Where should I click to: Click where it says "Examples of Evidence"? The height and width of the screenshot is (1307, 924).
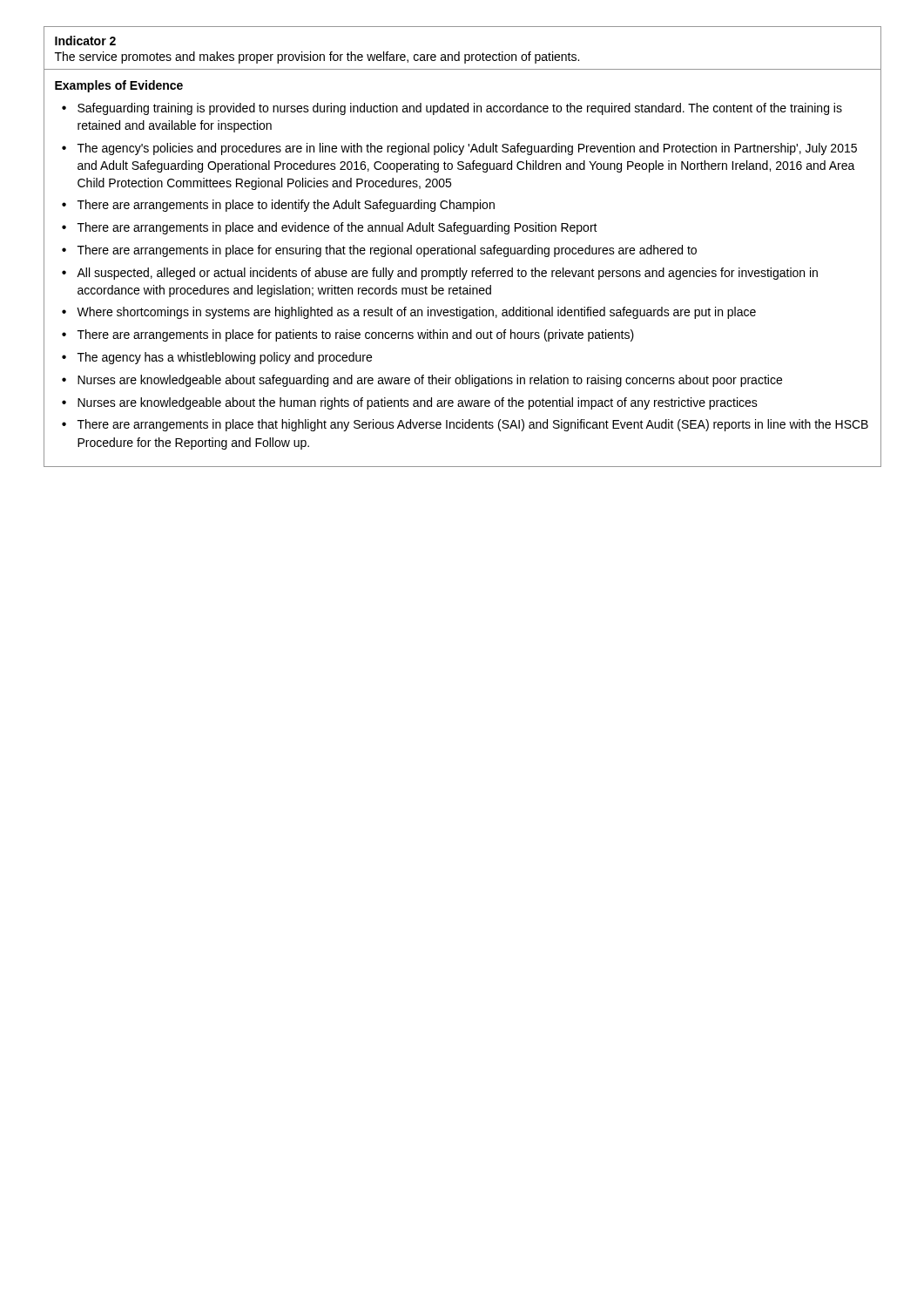pyautogui.click(x=119, y=85)
